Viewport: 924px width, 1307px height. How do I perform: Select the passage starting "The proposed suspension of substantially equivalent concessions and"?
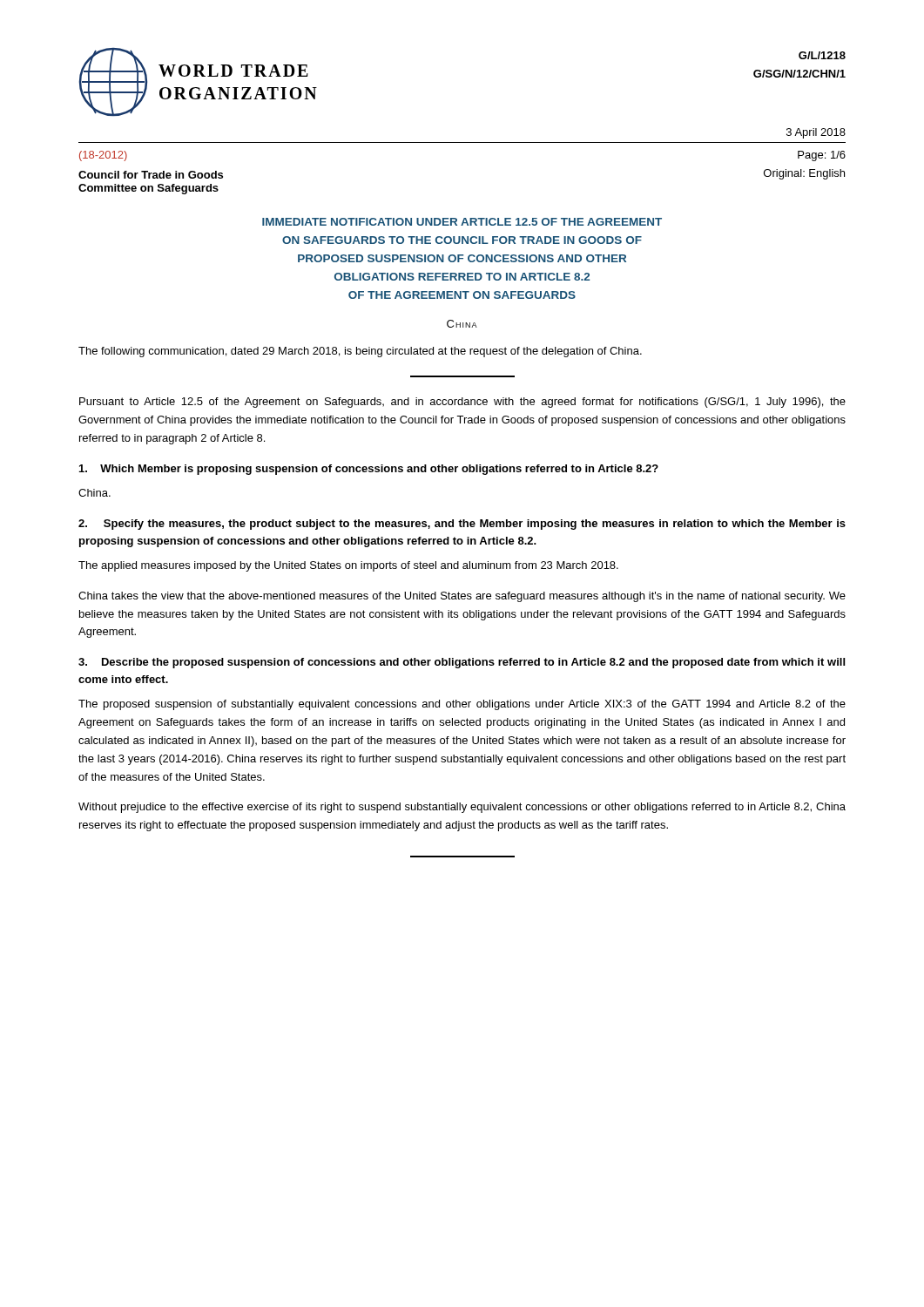click(x=462, y=740)
